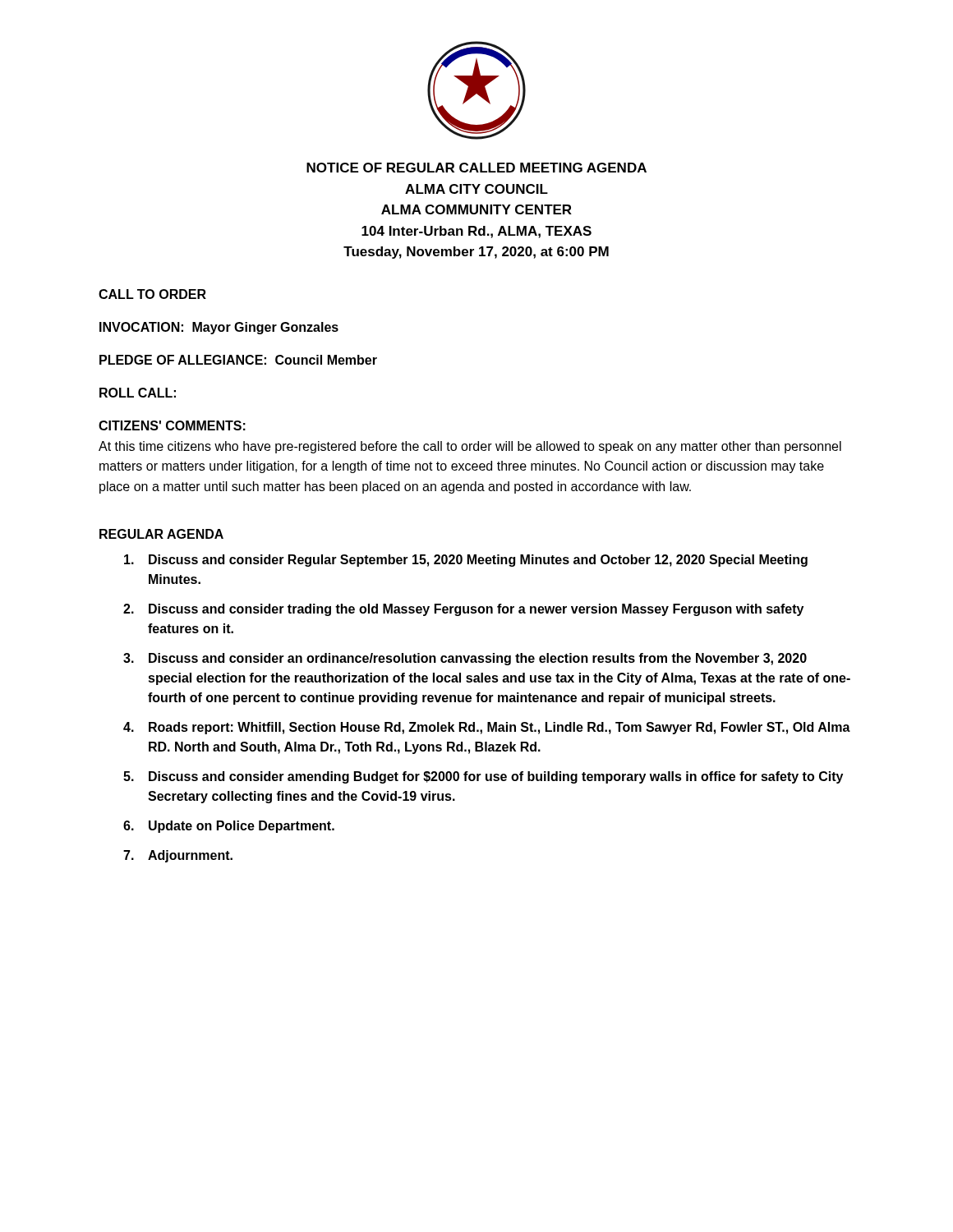Locate the section header that reads "CITIZENS' COMMENTS:"
Image resolution: width=953 pixels, height=1232 pixels.
pyautogui.click(x=172, y=425)
